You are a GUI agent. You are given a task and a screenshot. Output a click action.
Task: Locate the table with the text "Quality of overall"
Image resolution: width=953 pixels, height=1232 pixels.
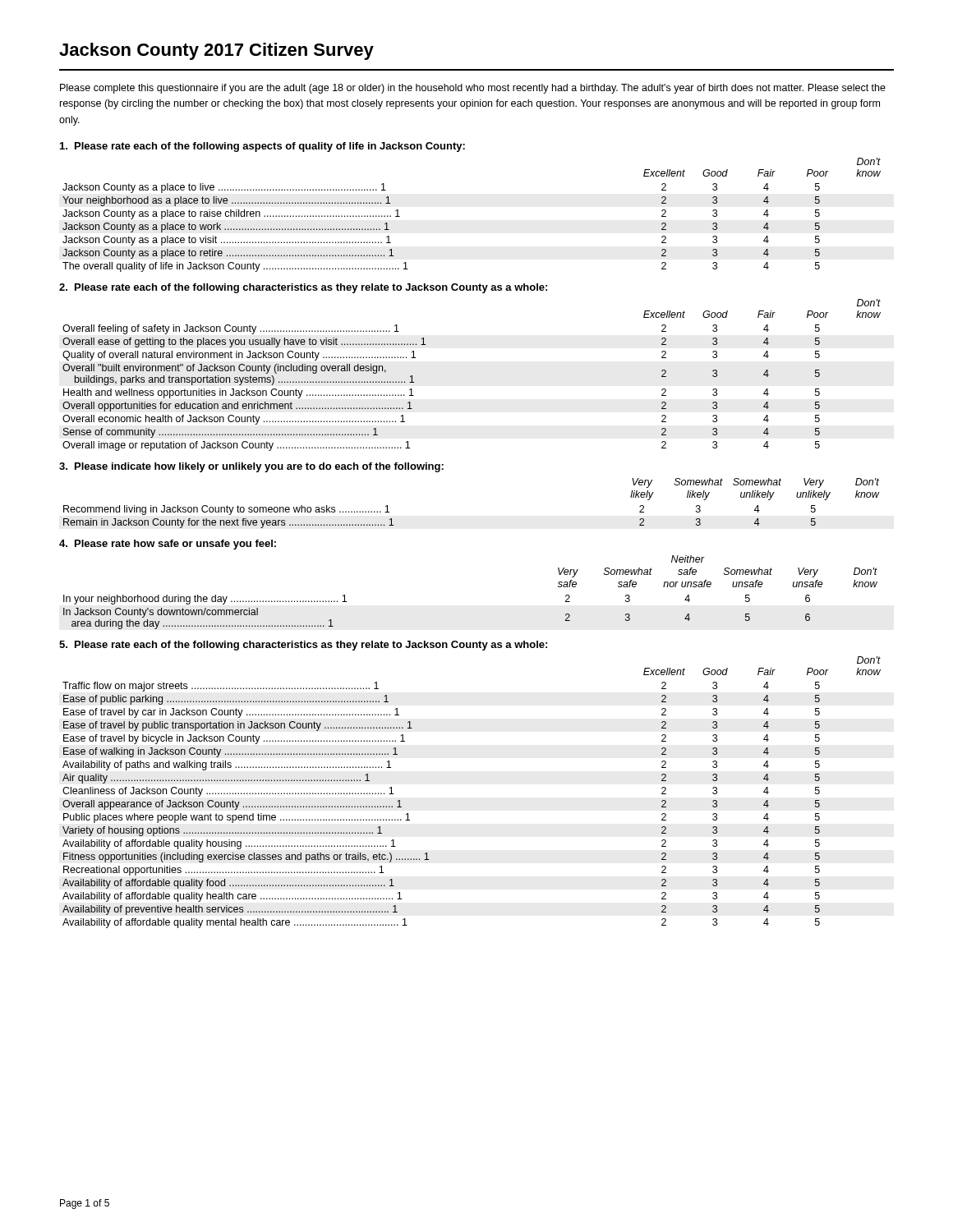[476, 374]
